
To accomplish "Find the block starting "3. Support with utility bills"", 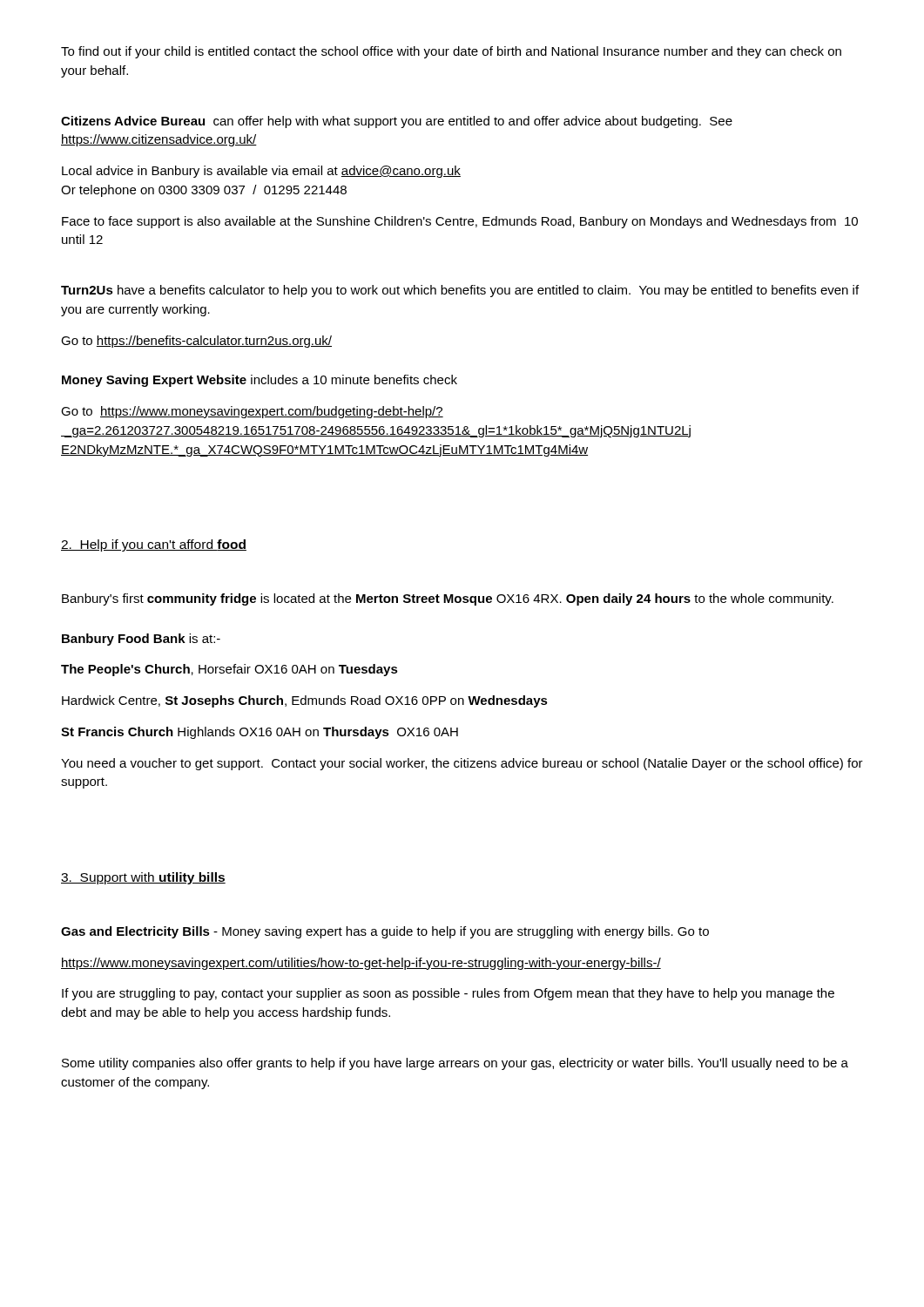I will tap(143, 877).
